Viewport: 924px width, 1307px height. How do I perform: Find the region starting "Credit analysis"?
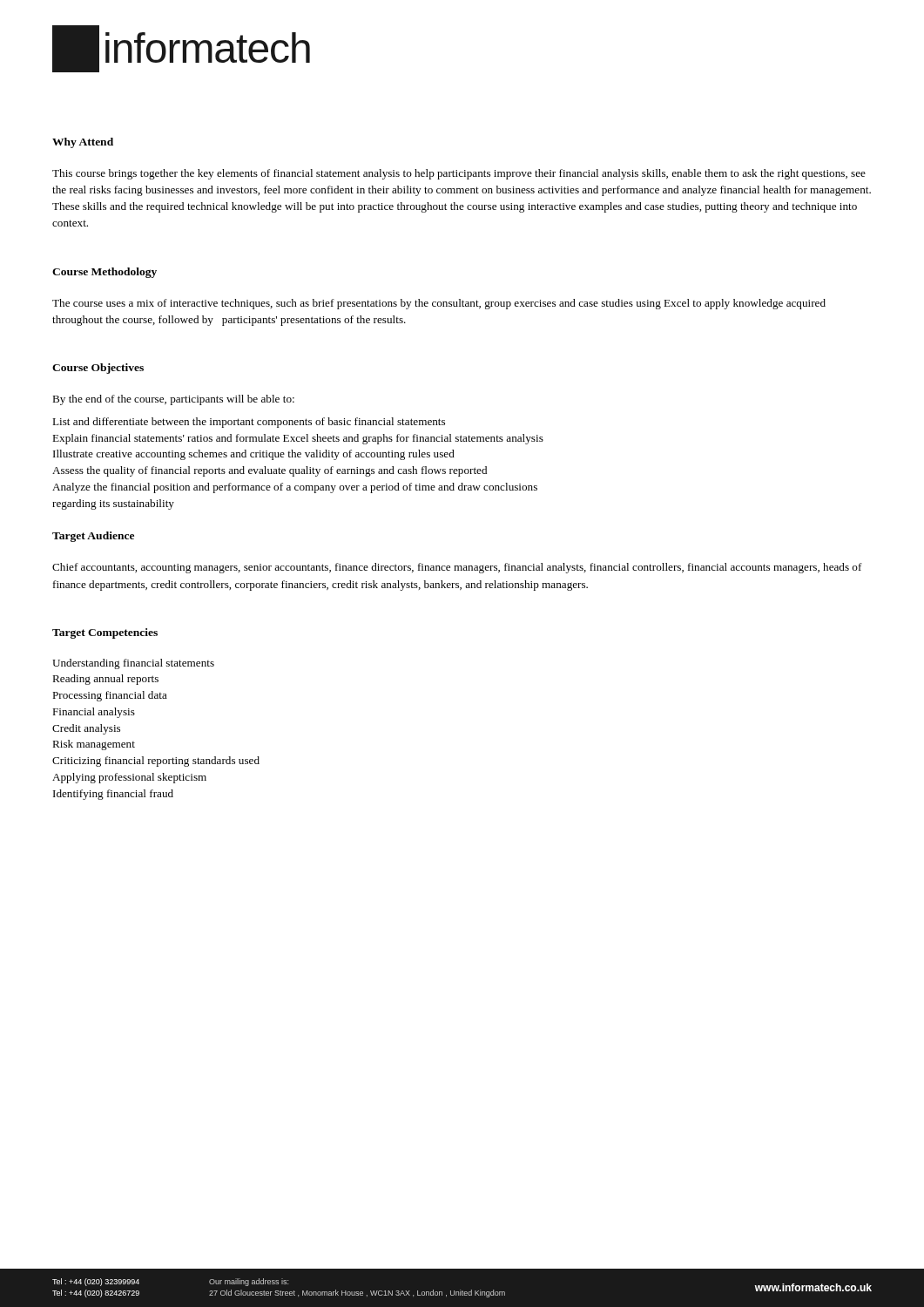click(87, 728)
